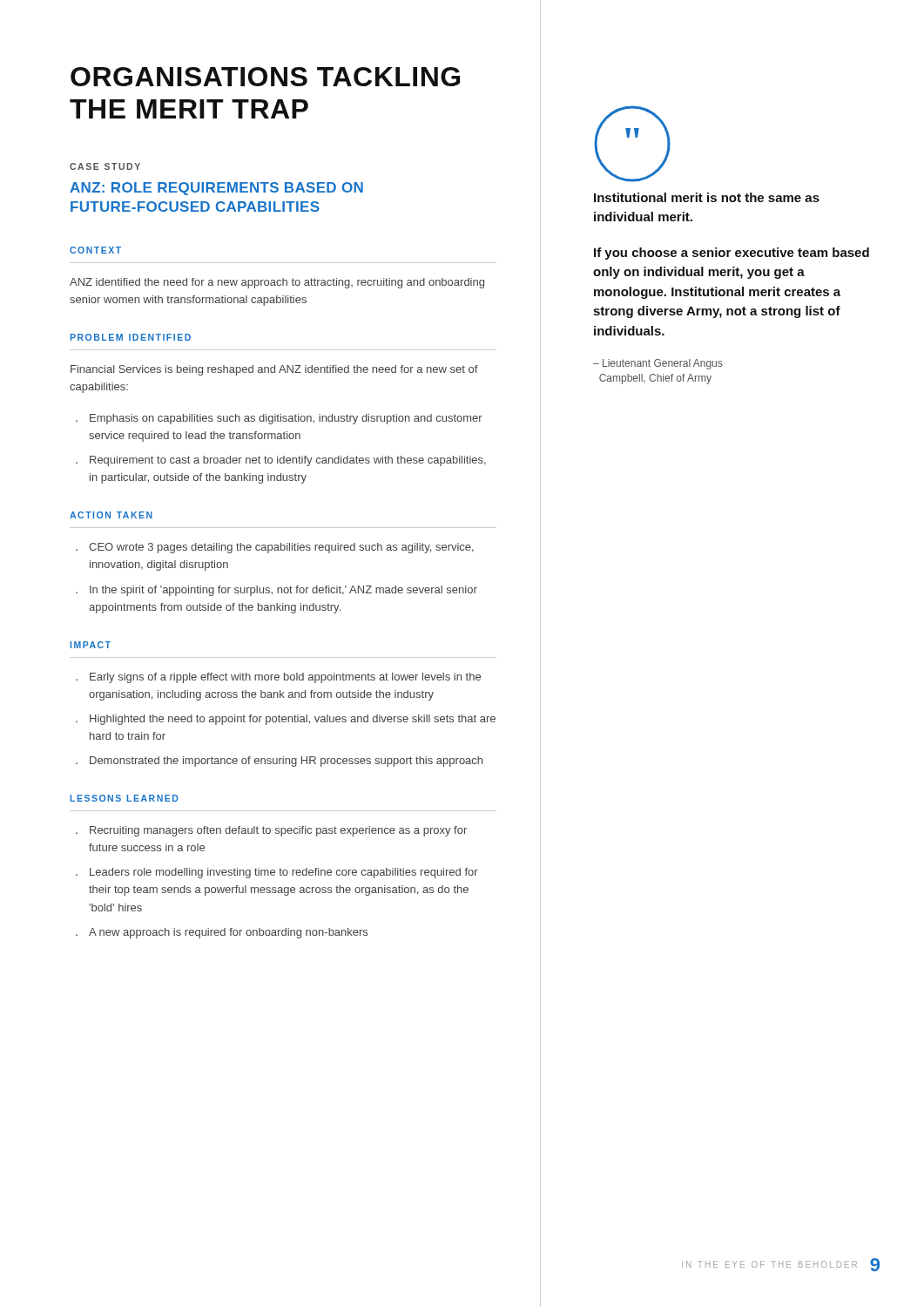Locate the title that says "ORGANISATIONS TACKLINGTHE MERIT TRAP"
The height and width of the screenshot is (1307, 924).
(x=283, y=93)
